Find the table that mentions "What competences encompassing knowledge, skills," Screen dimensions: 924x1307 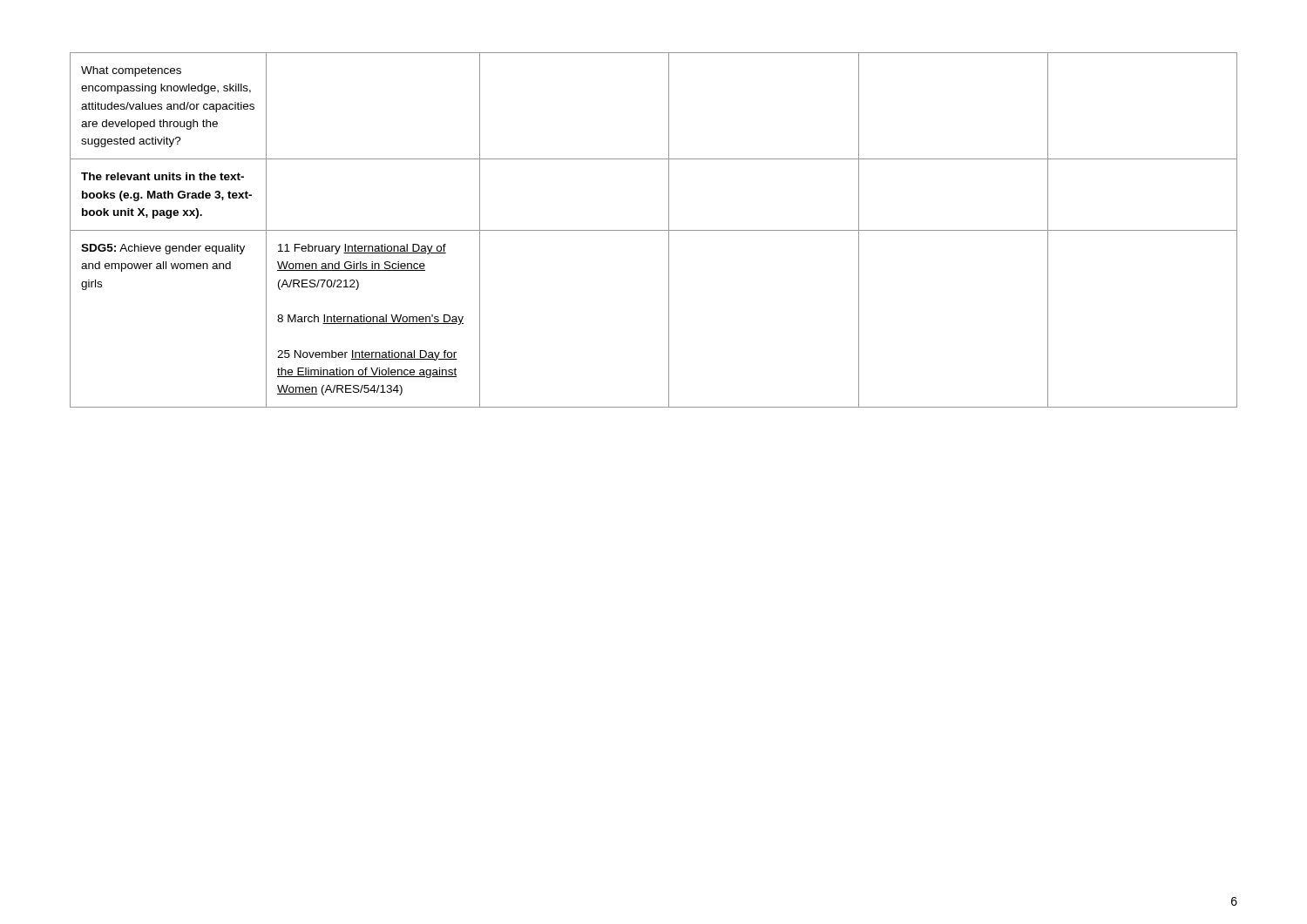(x=654, y=230)
